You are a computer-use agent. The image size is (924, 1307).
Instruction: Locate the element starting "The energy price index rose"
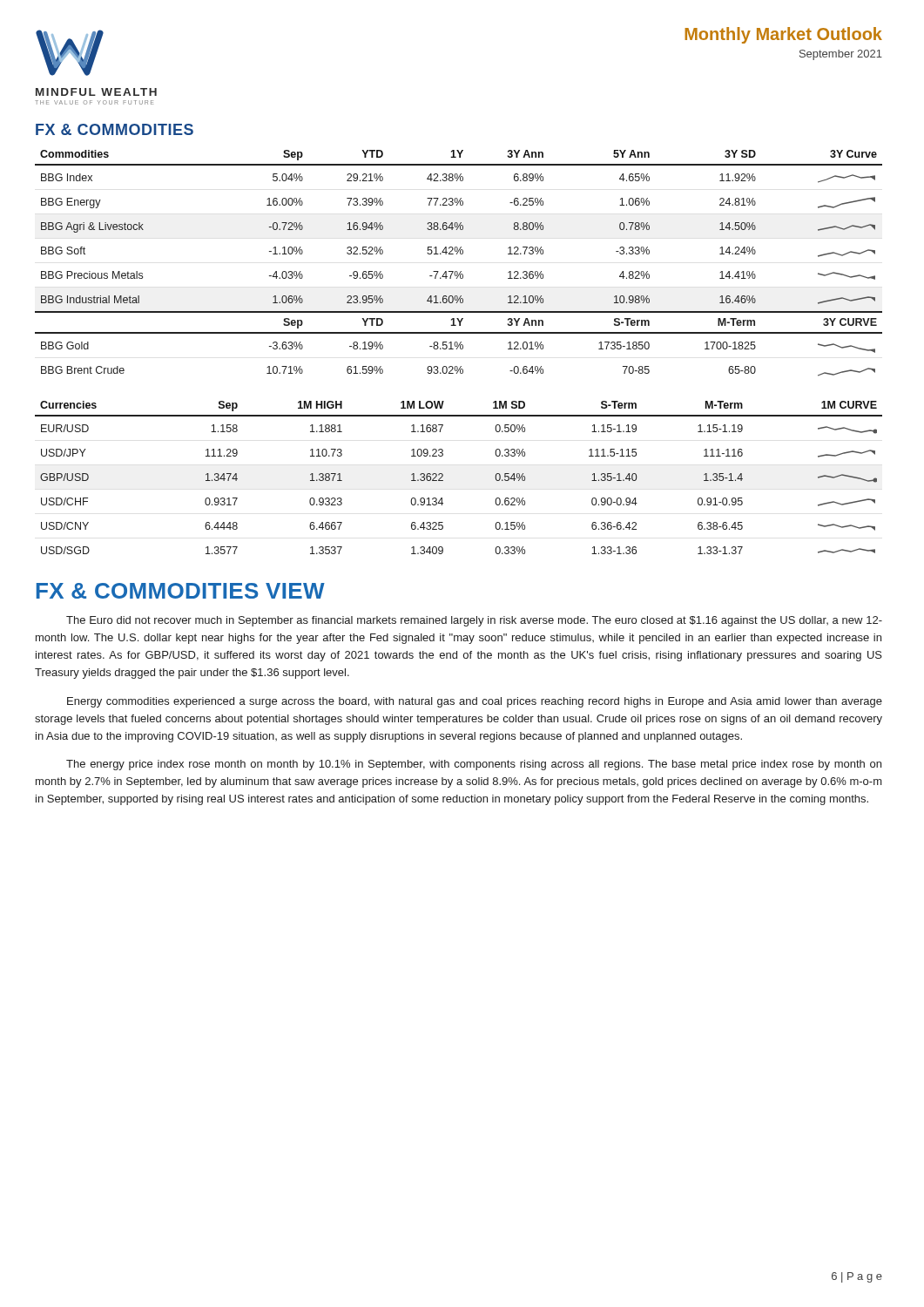(x=459, y=780)
